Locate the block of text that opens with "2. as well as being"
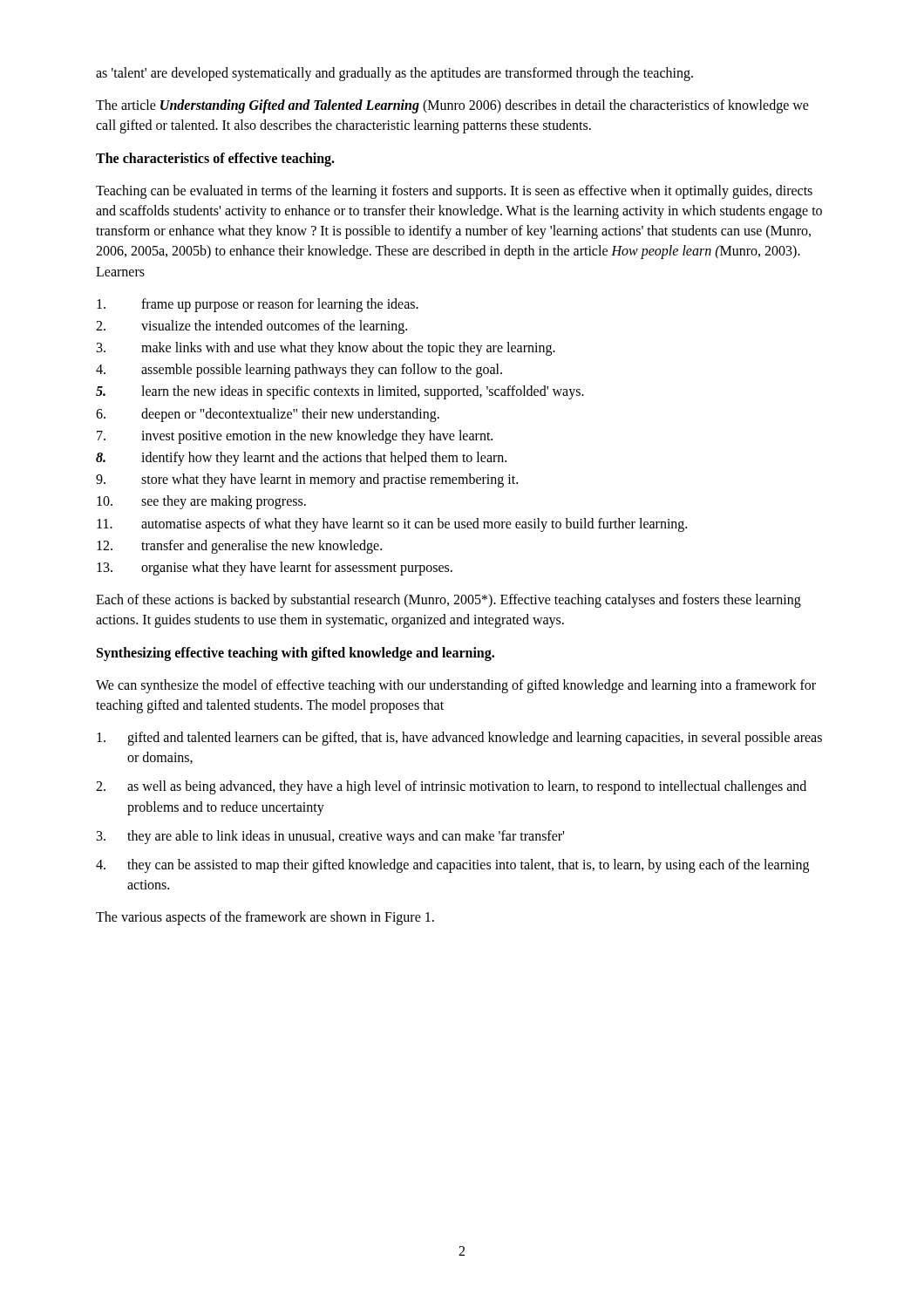The height and width of the screenshot is (1308, 924). tap(462, 797)
